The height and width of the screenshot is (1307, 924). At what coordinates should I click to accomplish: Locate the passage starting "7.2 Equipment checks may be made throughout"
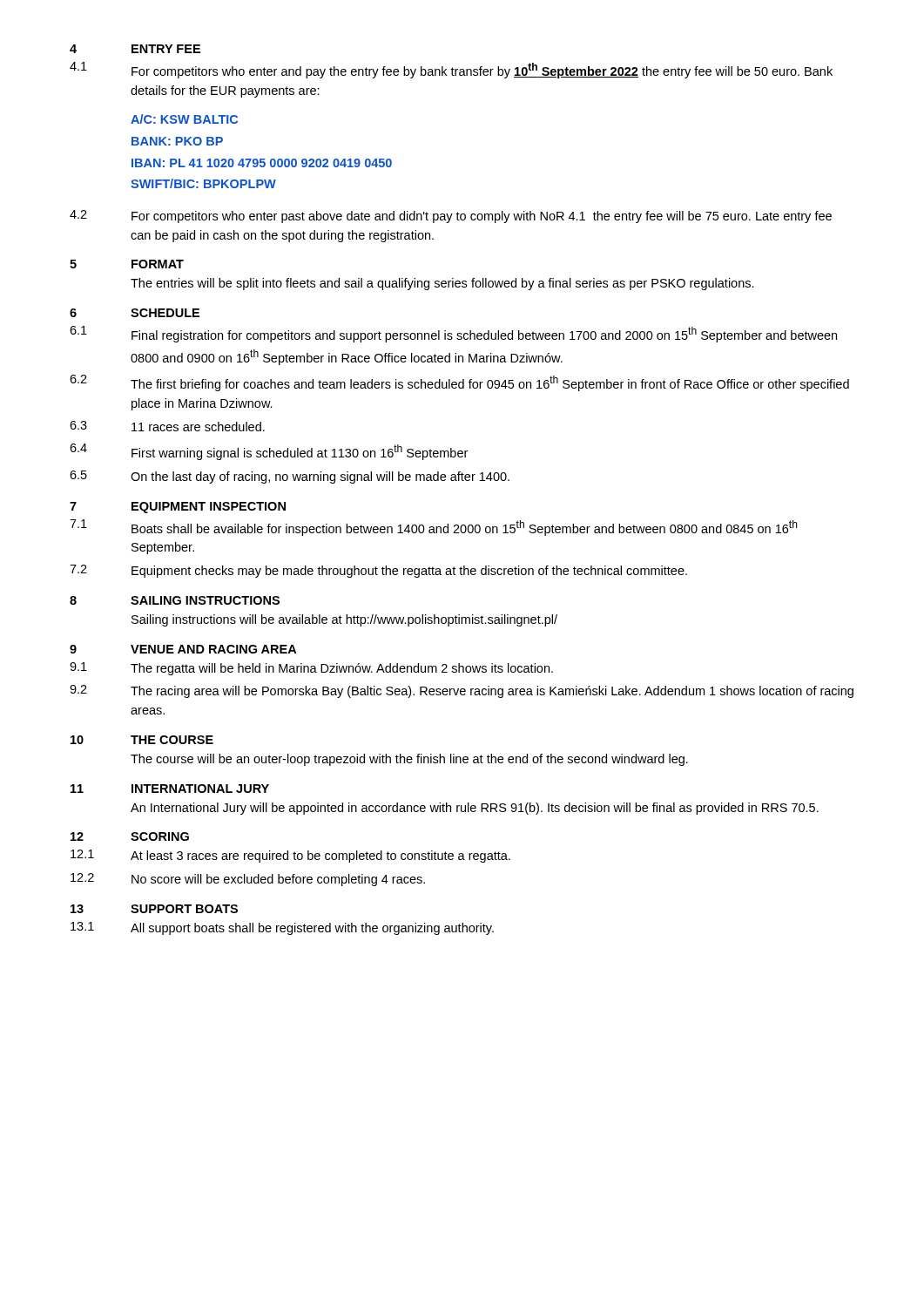[462, 571]
